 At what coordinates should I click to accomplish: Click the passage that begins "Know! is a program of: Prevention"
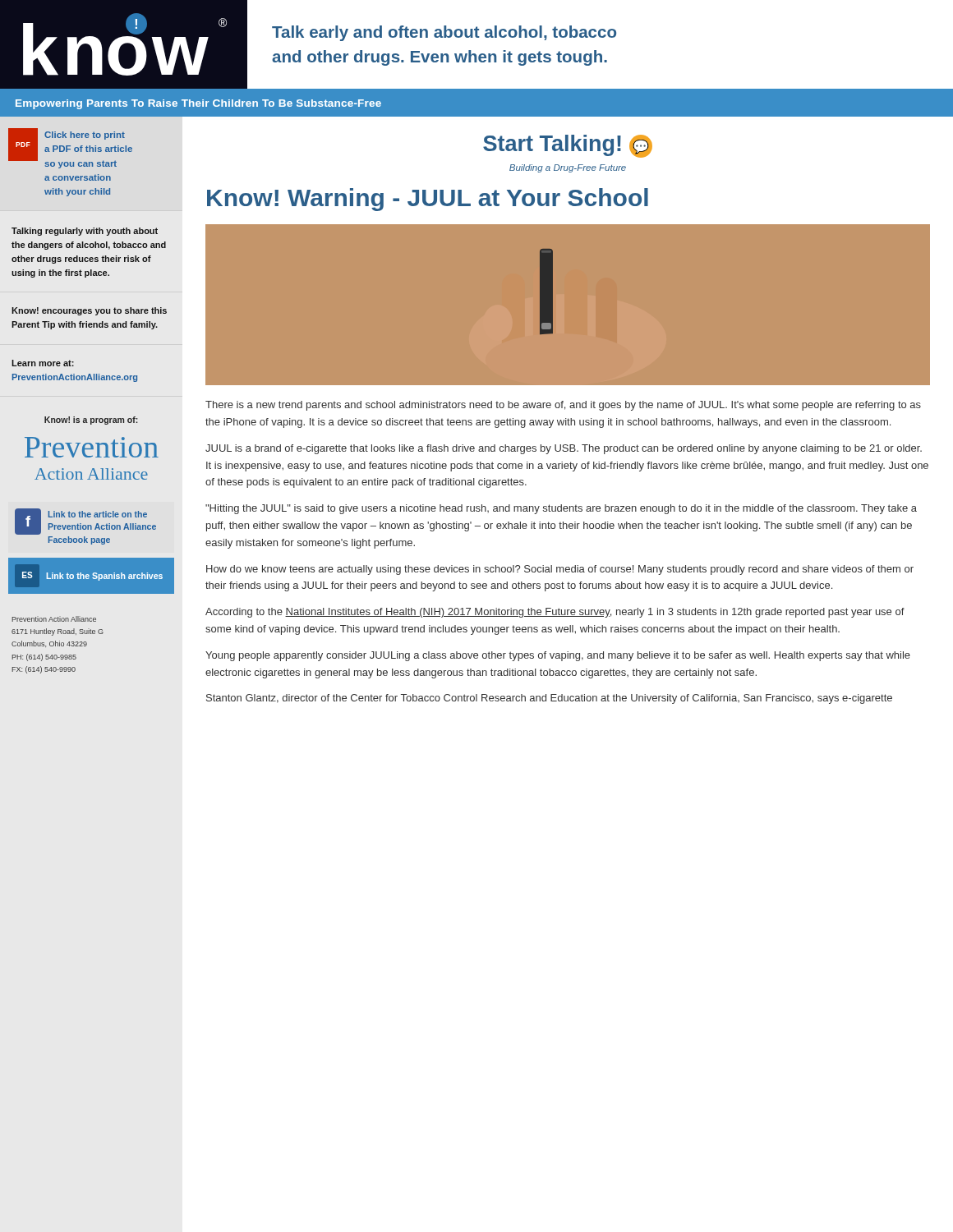(91, 450)
